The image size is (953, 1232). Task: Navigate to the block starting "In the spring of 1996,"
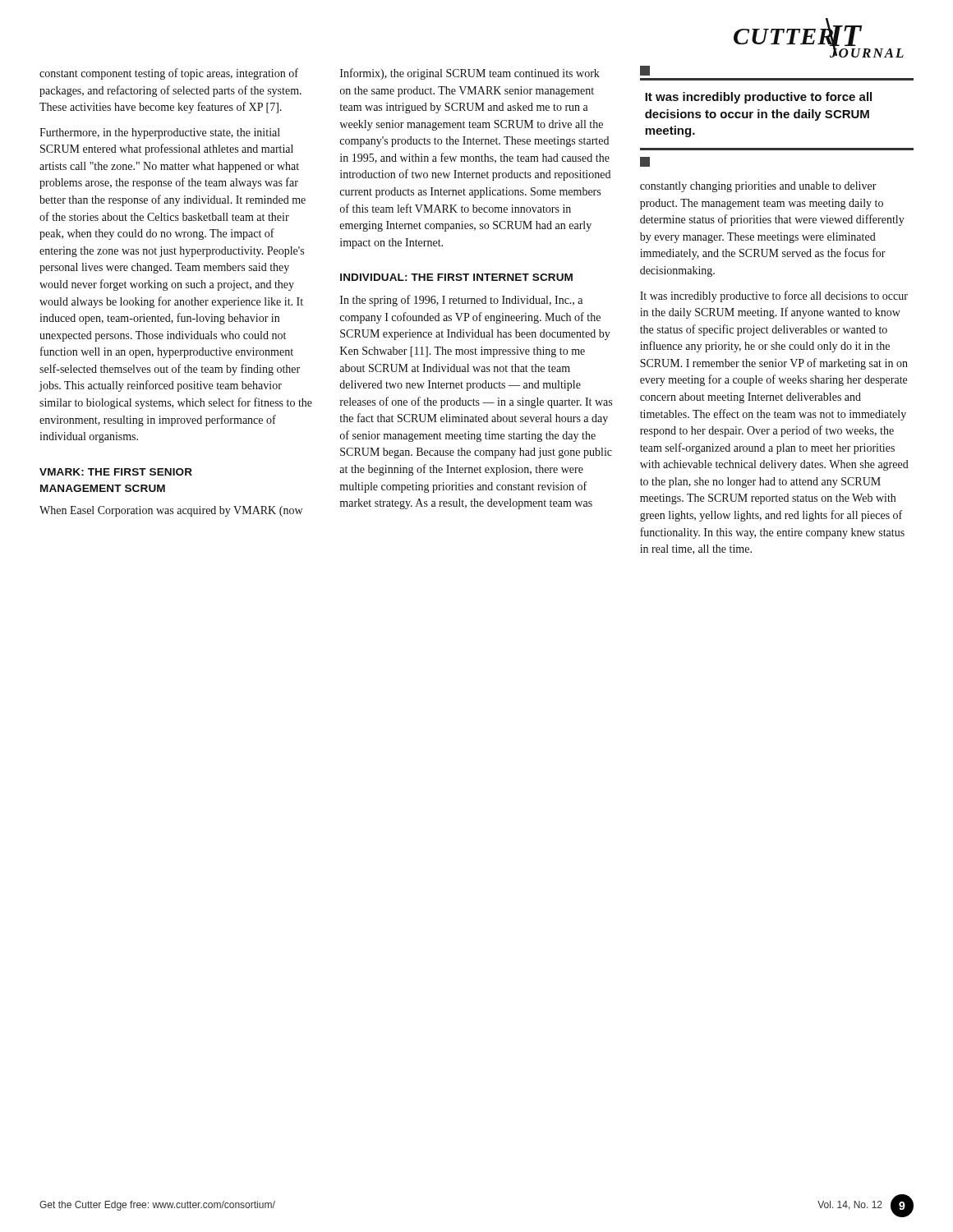[x=476, y=402]
